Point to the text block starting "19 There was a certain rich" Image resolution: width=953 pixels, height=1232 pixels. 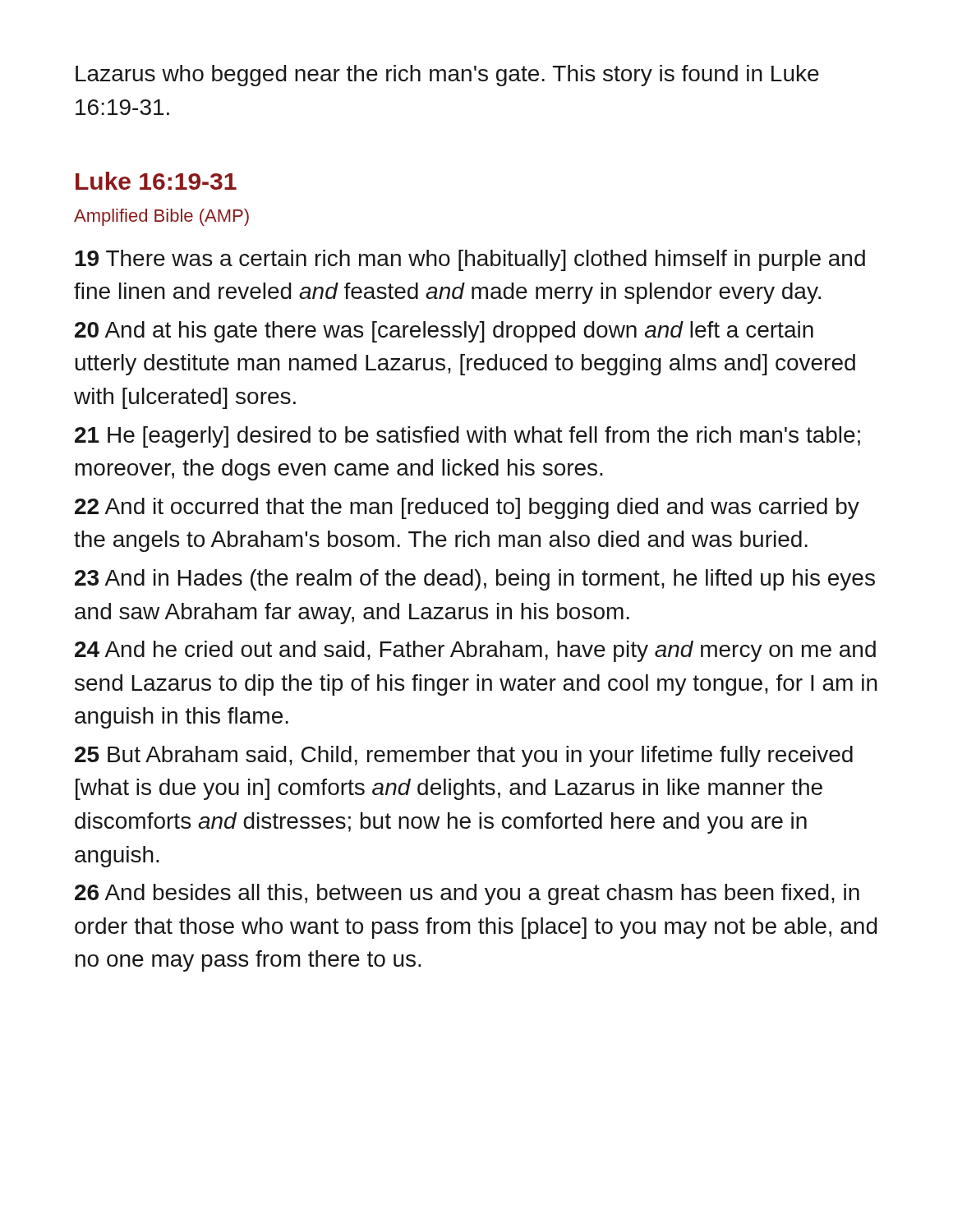click(470, 275)
